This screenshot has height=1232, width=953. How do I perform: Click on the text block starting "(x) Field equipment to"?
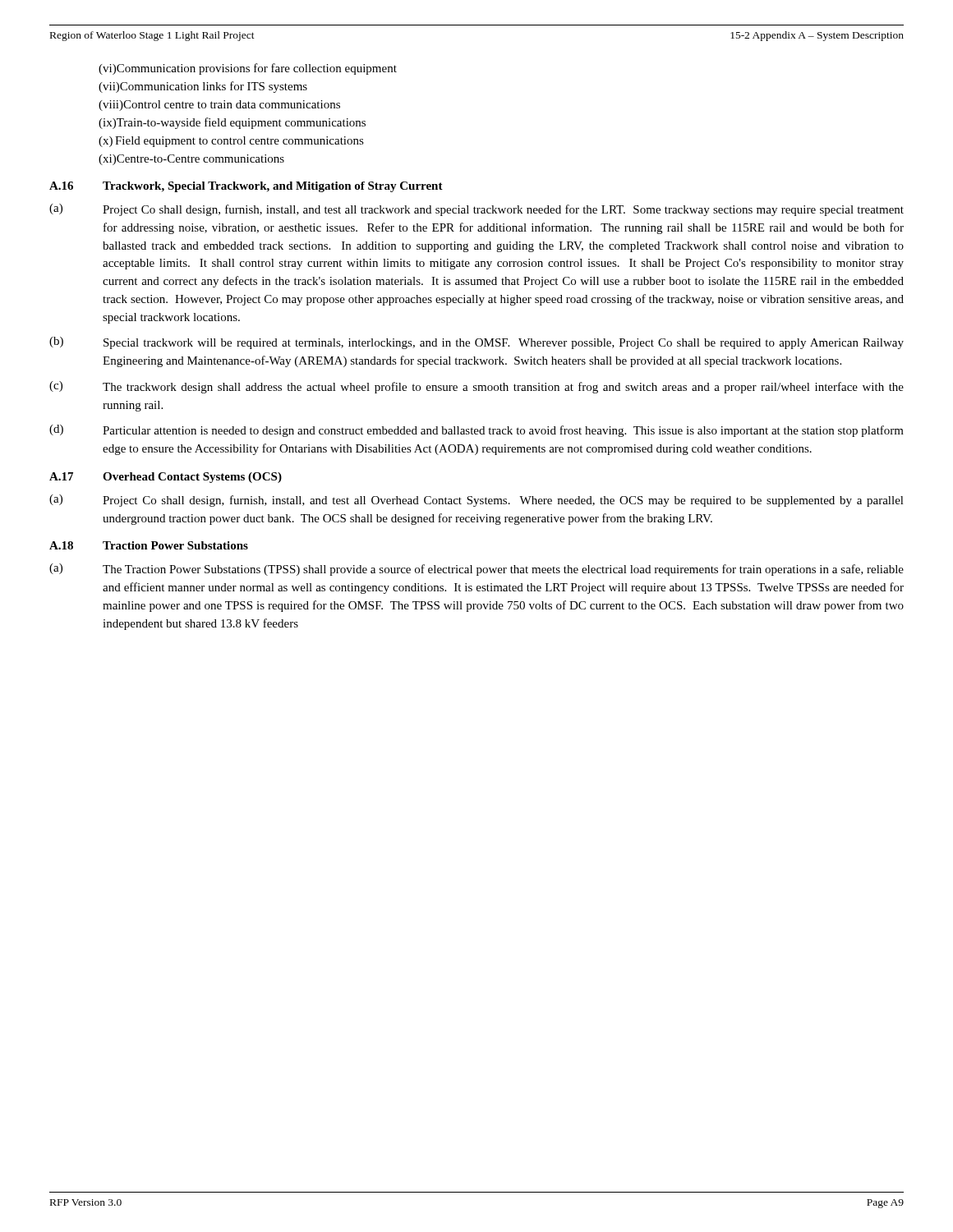[231, 142]
